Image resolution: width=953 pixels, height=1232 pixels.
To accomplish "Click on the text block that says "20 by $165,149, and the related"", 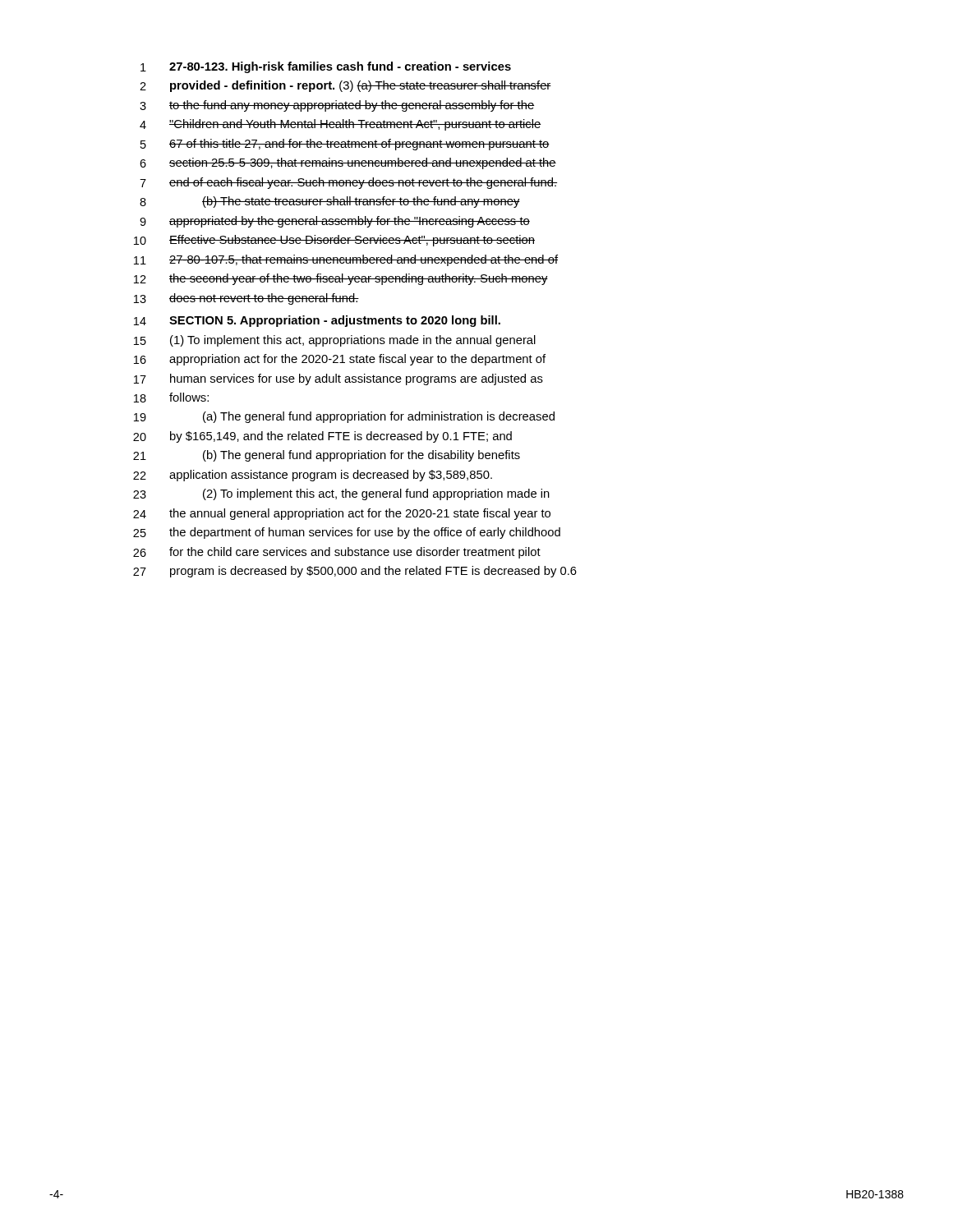I will [x=476, y=437].
